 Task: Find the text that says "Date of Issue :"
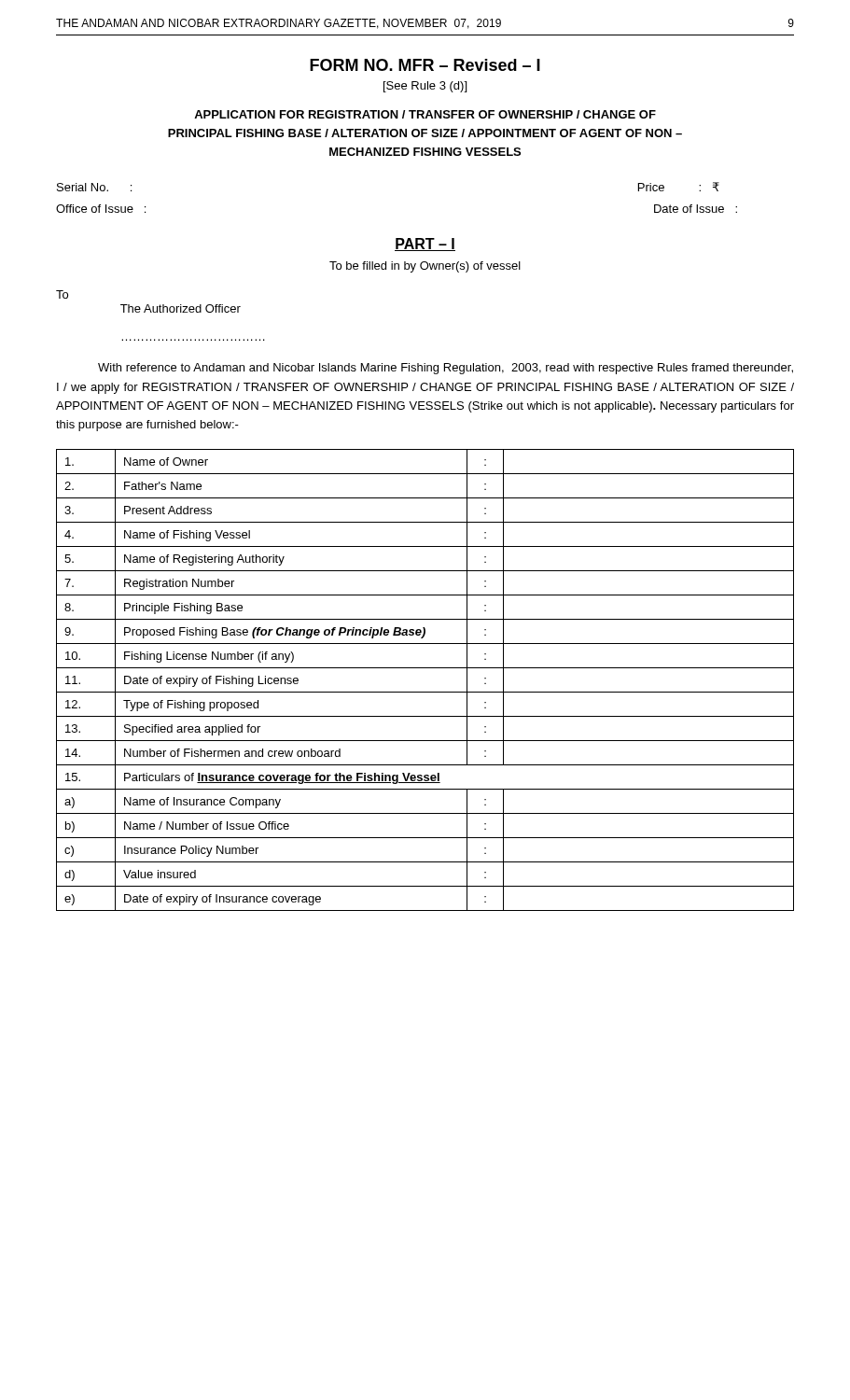(x=696, y=209)
